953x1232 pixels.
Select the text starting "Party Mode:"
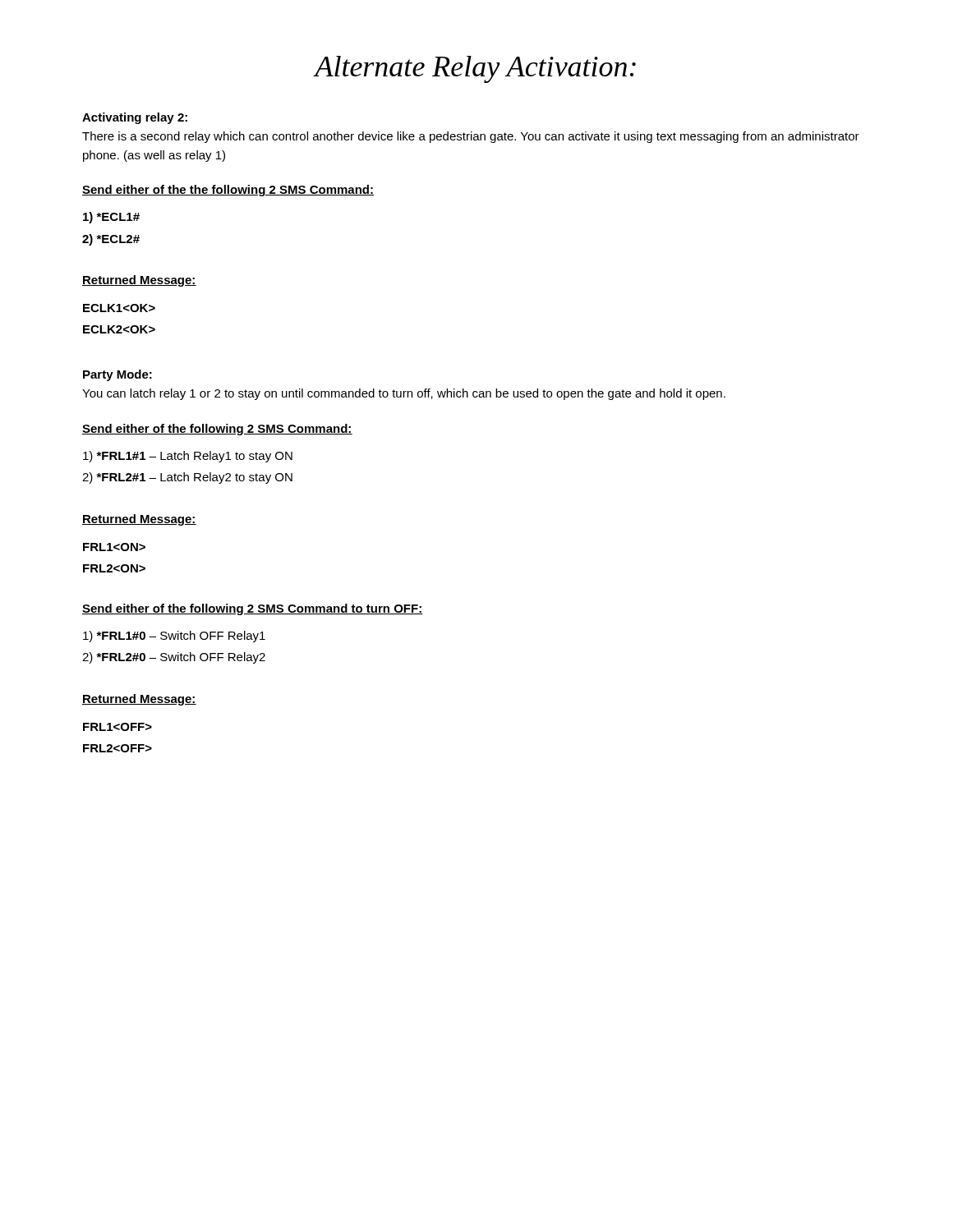[x=117, y=374]
